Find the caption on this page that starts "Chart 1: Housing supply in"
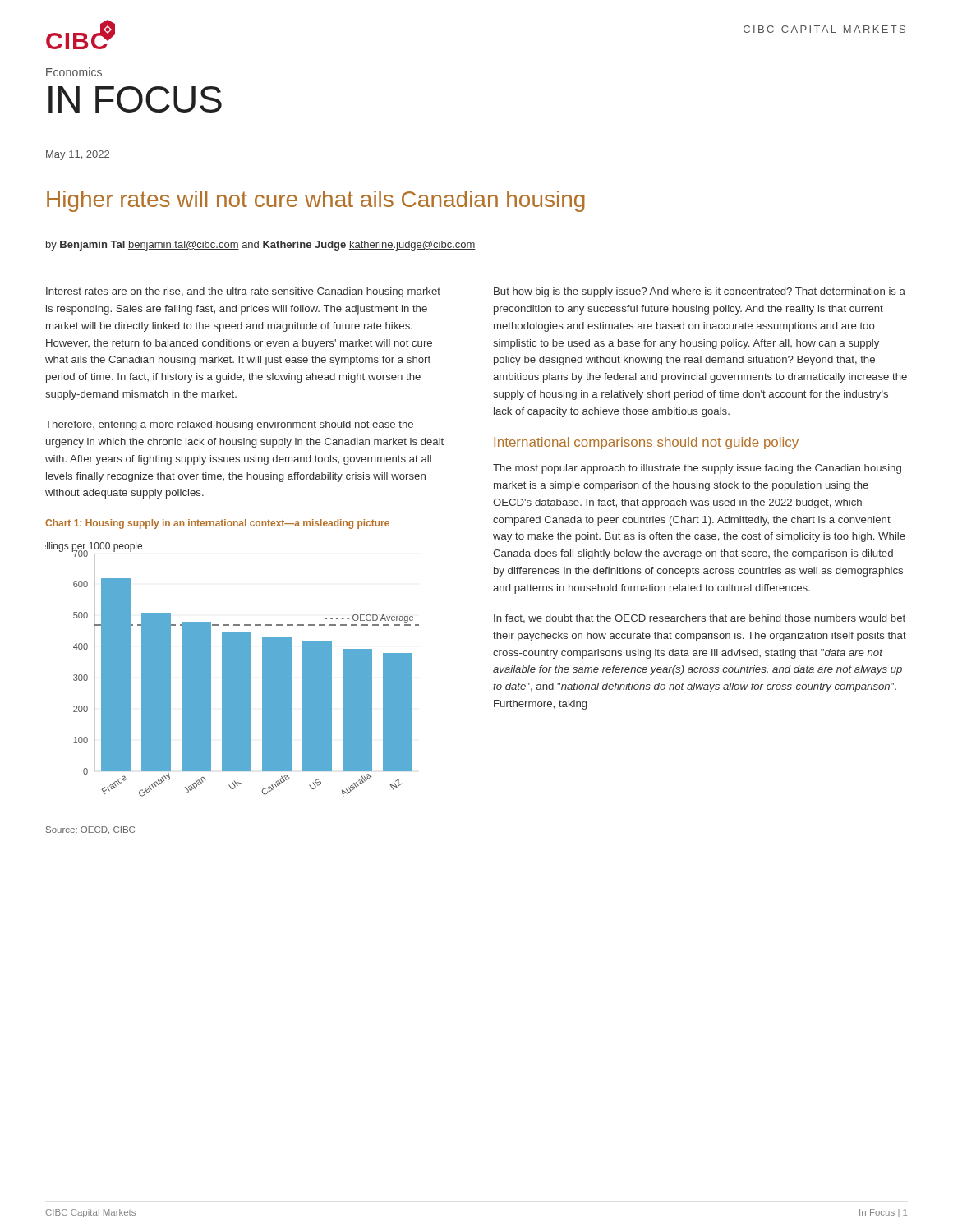Viewport: 953px width, 1232px height. pyautogui.click(x=217, y=523)
